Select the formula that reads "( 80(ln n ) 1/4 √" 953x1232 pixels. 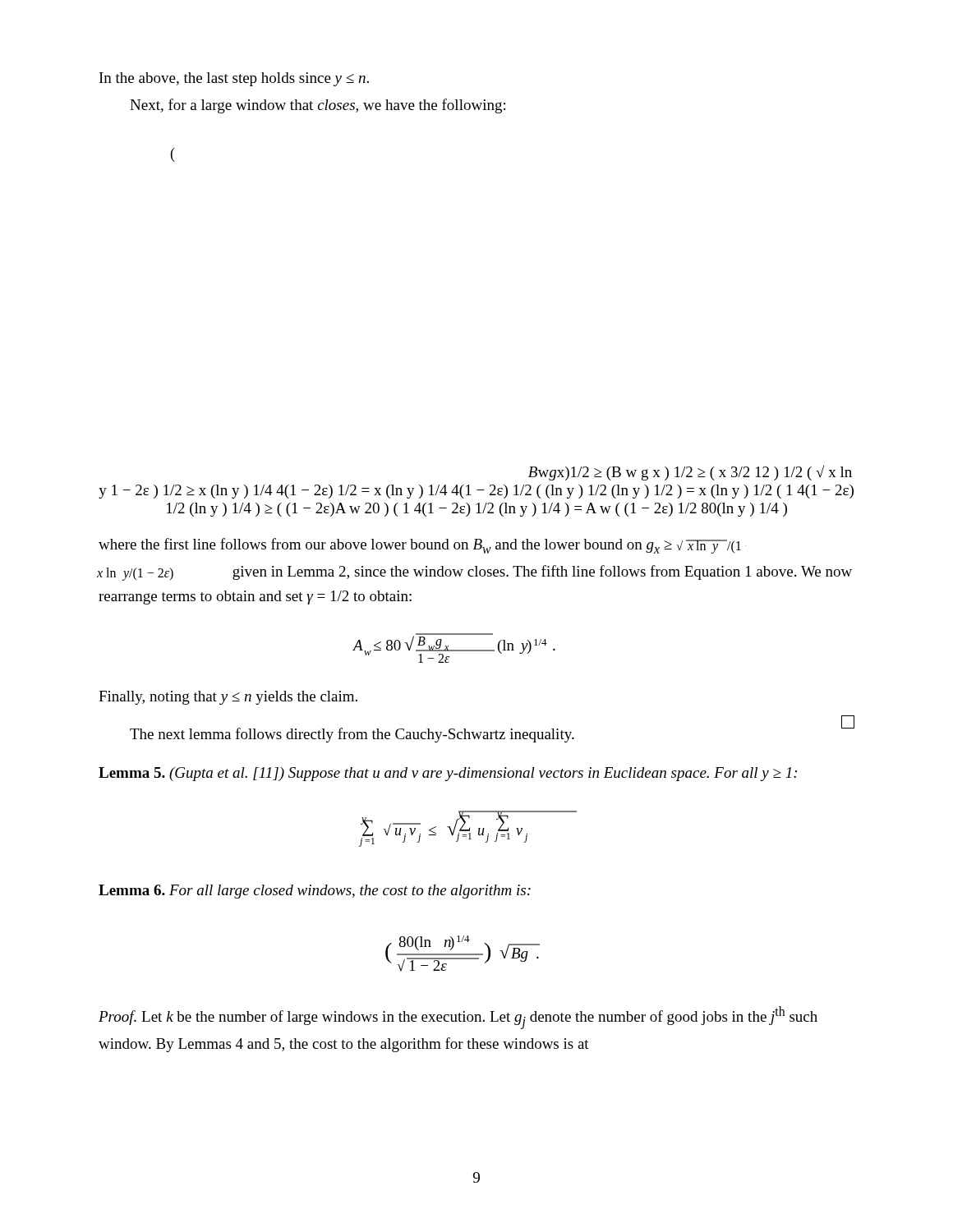[x=476, y=950]
